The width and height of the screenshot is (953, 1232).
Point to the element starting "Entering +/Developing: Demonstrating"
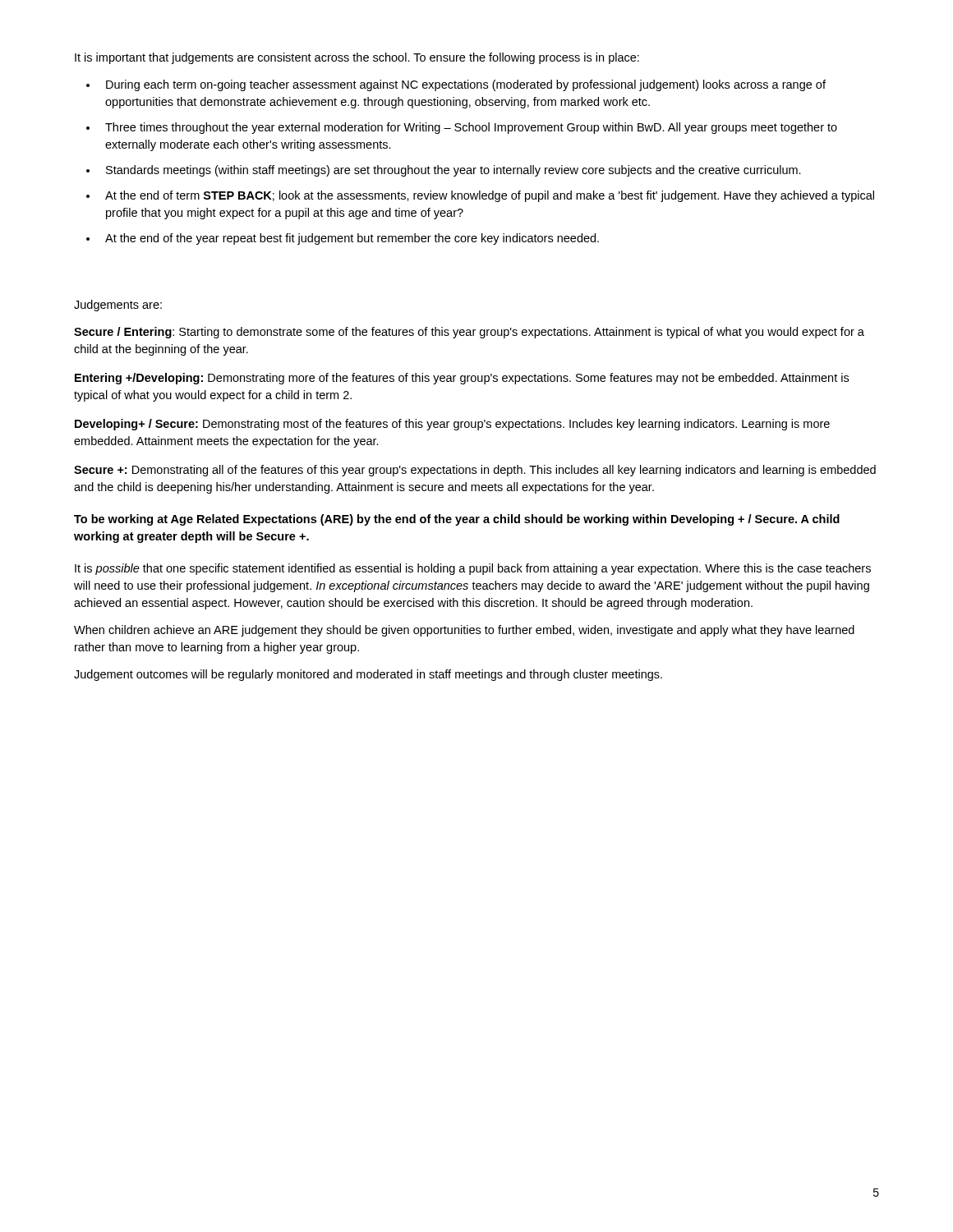[462, 387]
